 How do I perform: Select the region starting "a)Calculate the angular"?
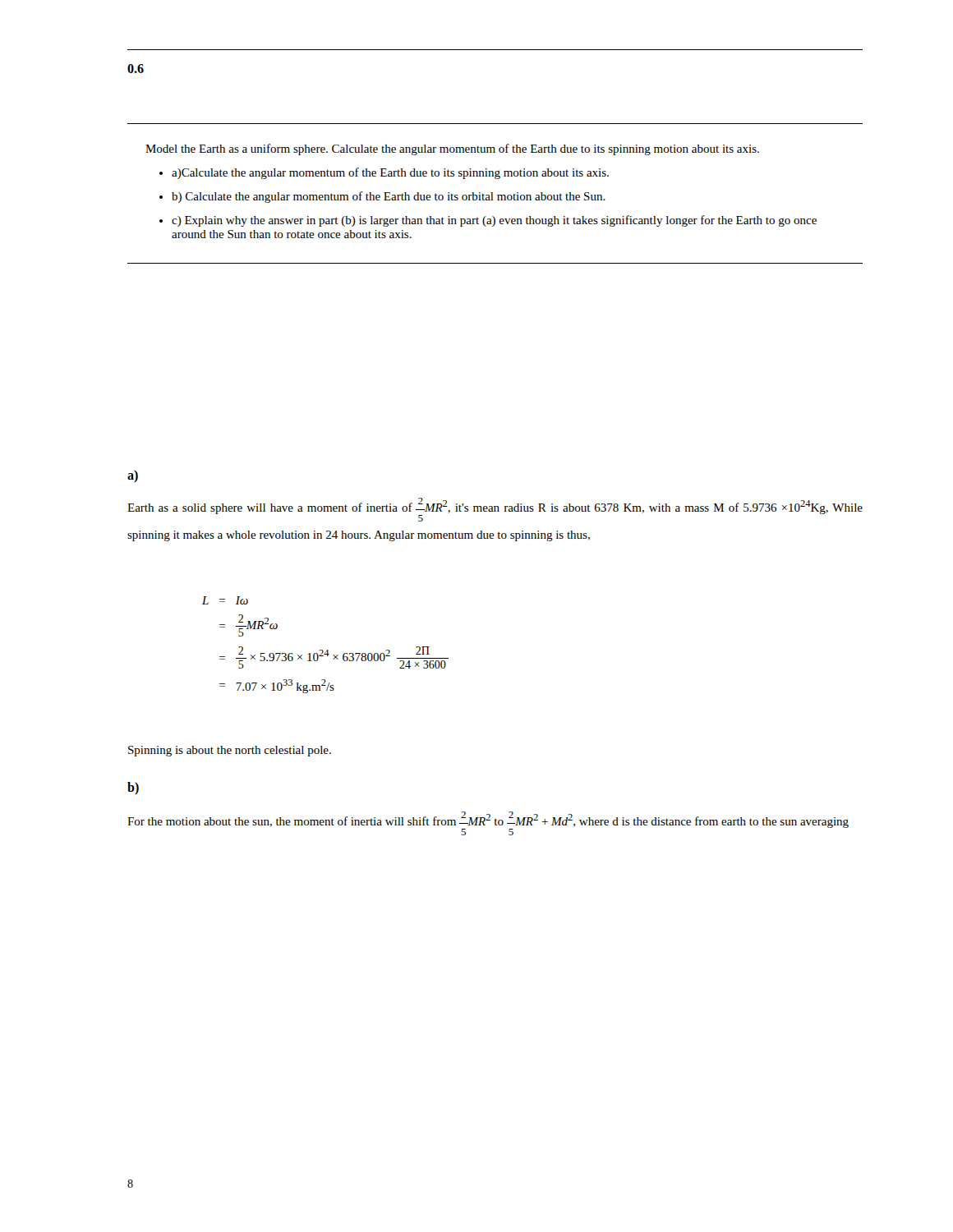tap(391, 172)
